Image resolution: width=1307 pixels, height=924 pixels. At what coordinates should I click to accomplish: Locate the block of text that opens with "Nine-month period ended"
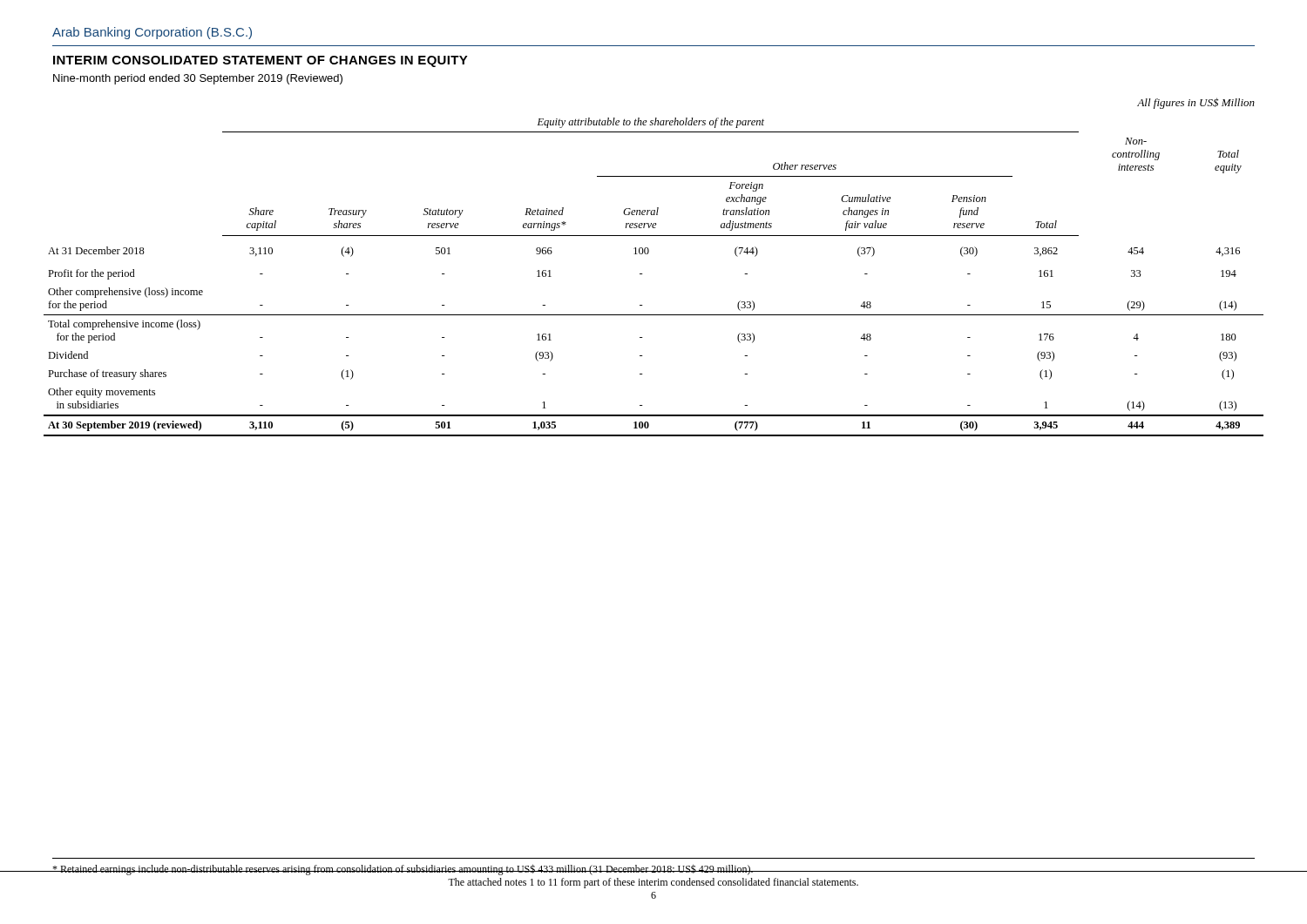click(198, 78)
